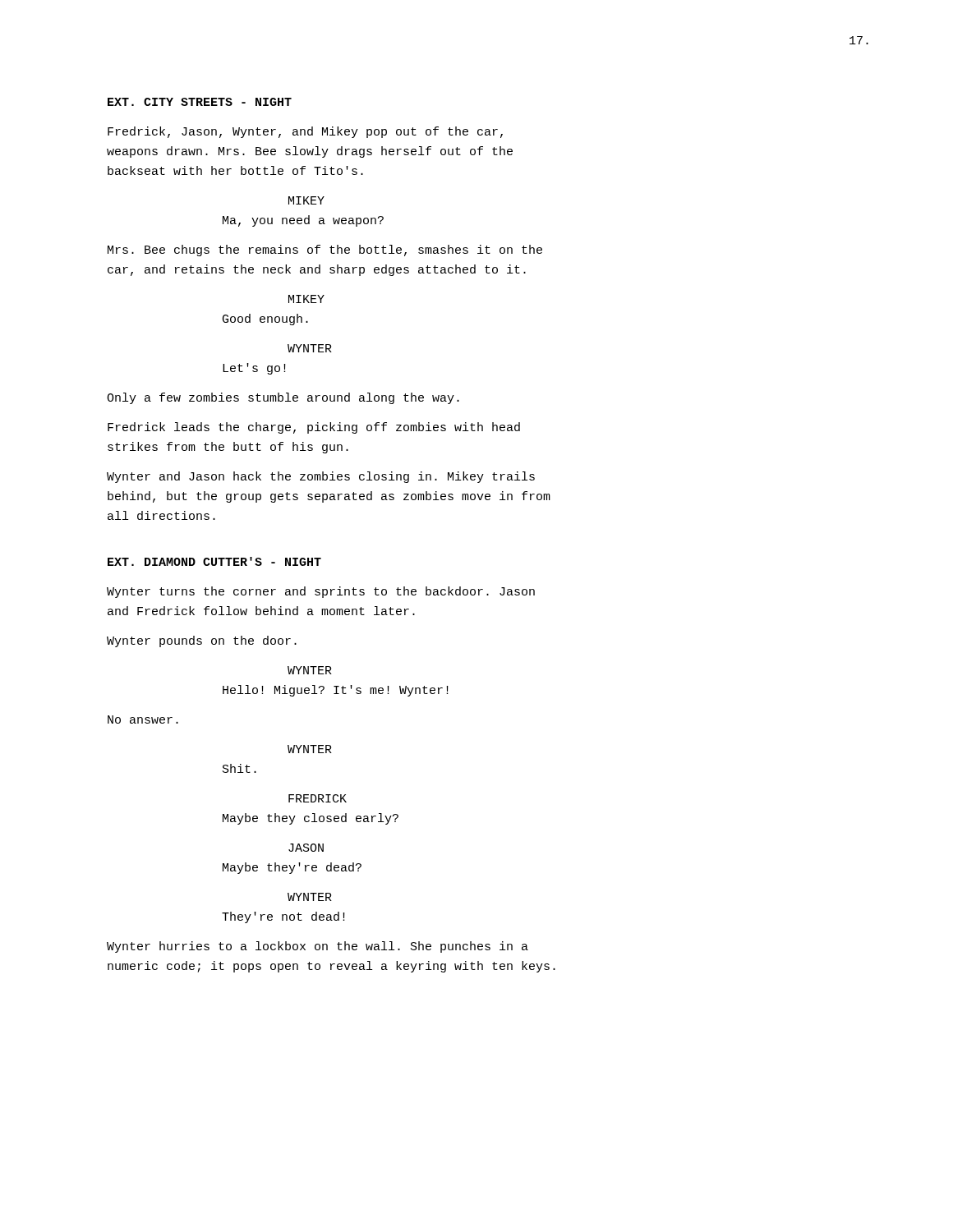Select the text that reads "Ma, you need a weapon?"

pyautogui.click(x=303, y=221)
